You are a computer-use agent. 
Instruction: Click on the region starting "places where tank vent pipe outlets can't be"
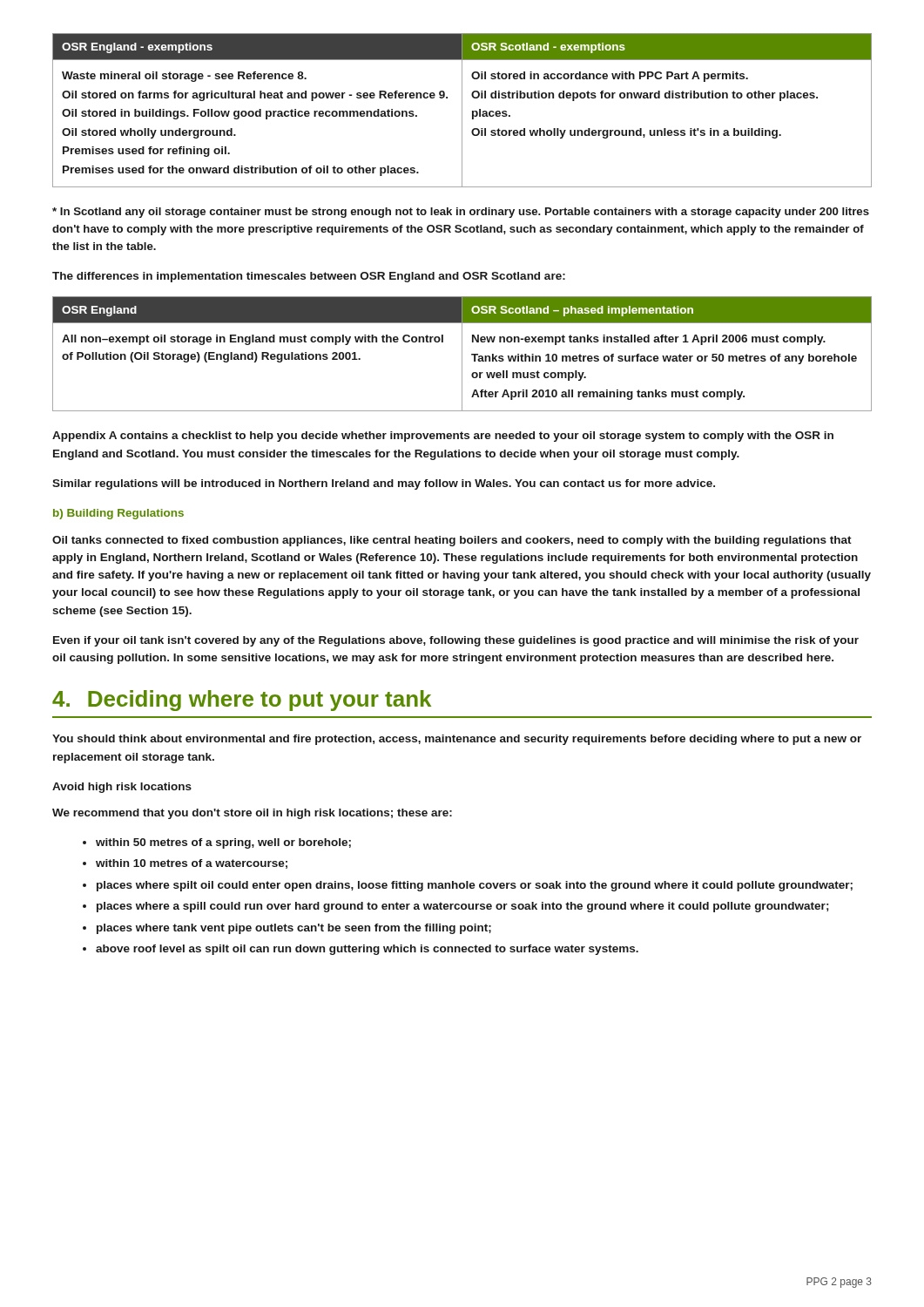[294, 927]
